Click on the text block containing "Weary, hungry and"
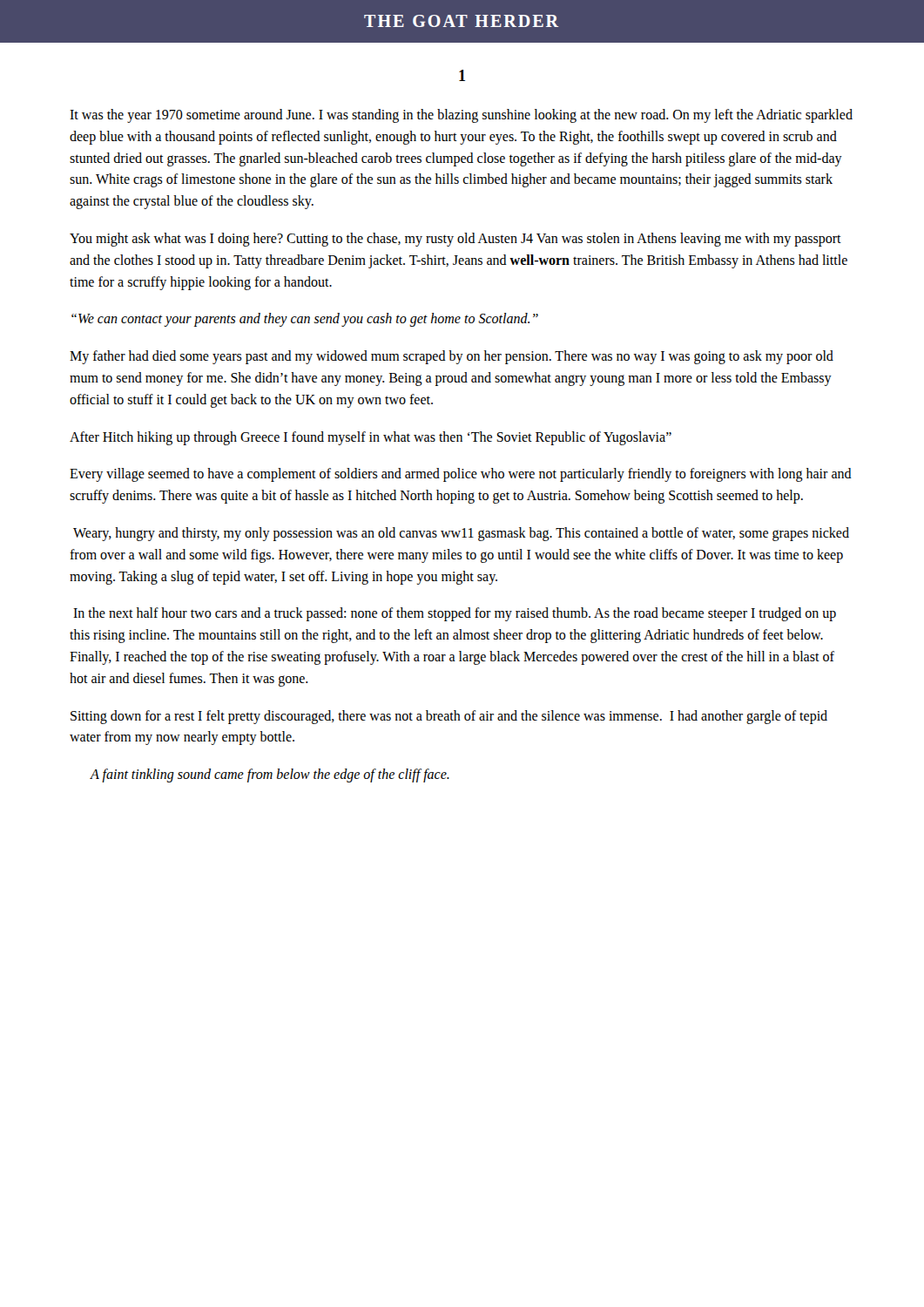This screenshot has height=1307, width=924. pyautogui.click(x=459, y=554)
